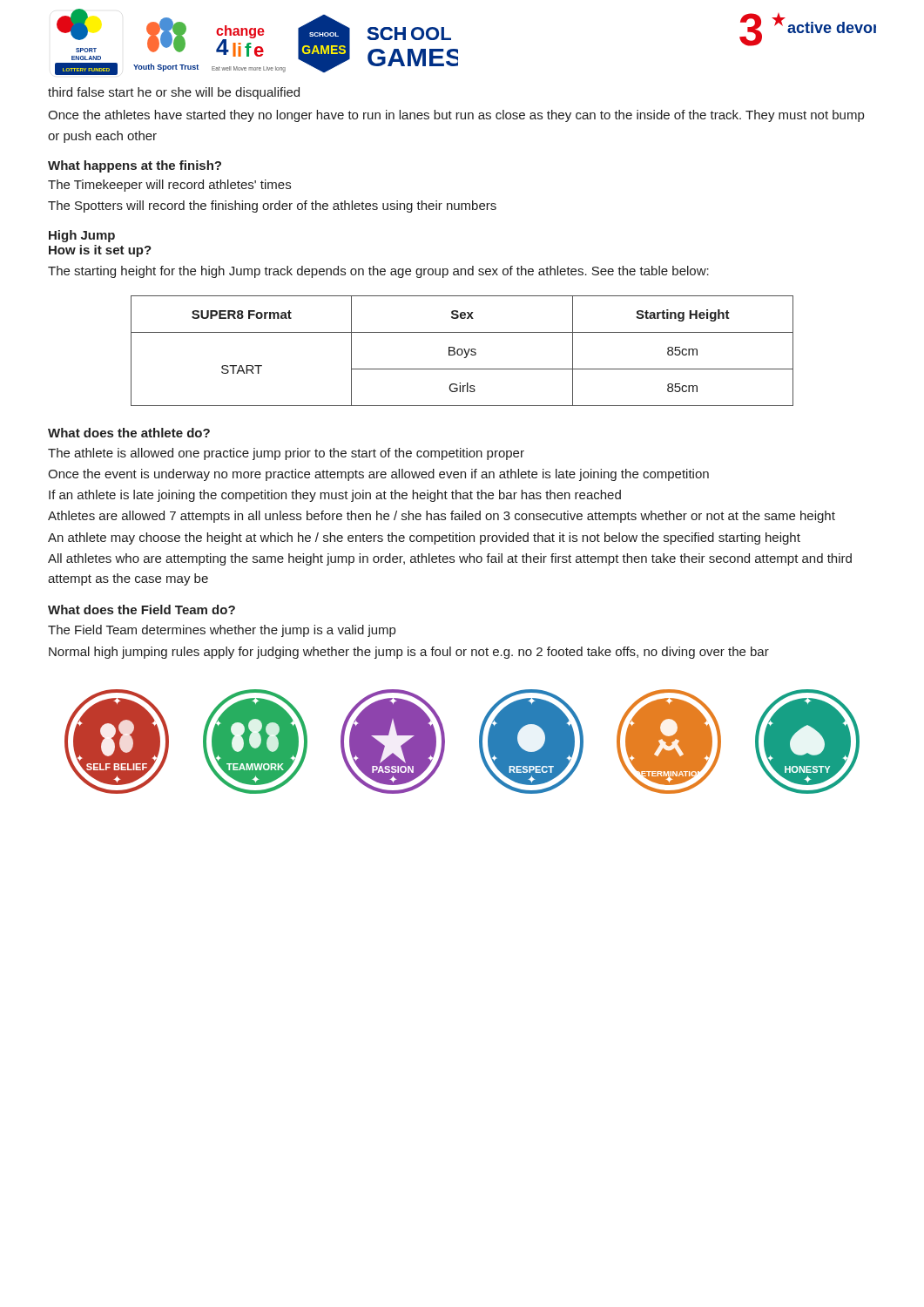Select the text block that says "Once the athletes have started they no"
This screenshot has height=1307, width=924.
pyautogui.click(x=456, y=125)
